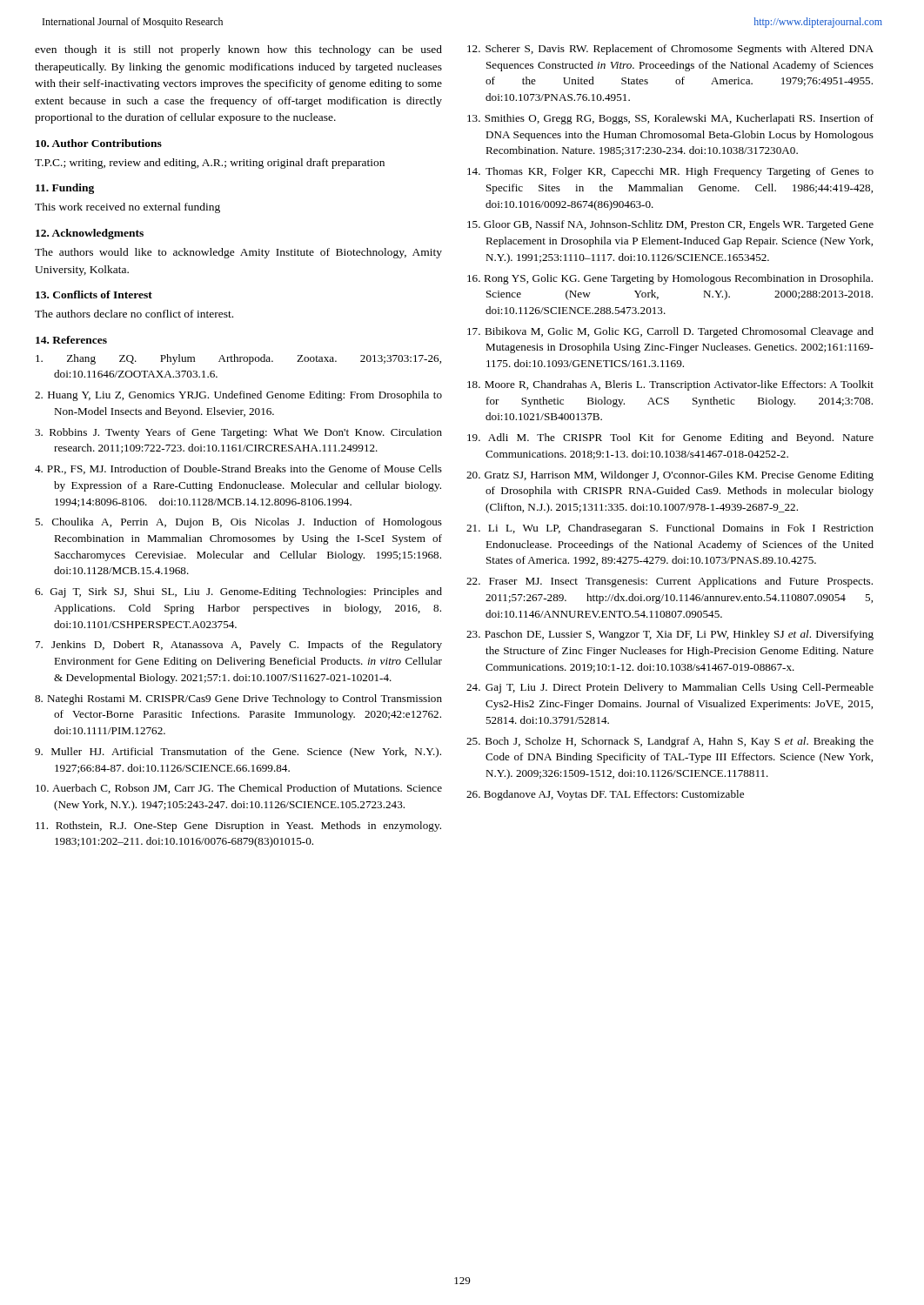The width and height of the screenshot is (924, 1305).
Task: Click the passage that begins "21. Li L, Wu LP, Chandrasegaran"
Action: click(x=670, y=544)
